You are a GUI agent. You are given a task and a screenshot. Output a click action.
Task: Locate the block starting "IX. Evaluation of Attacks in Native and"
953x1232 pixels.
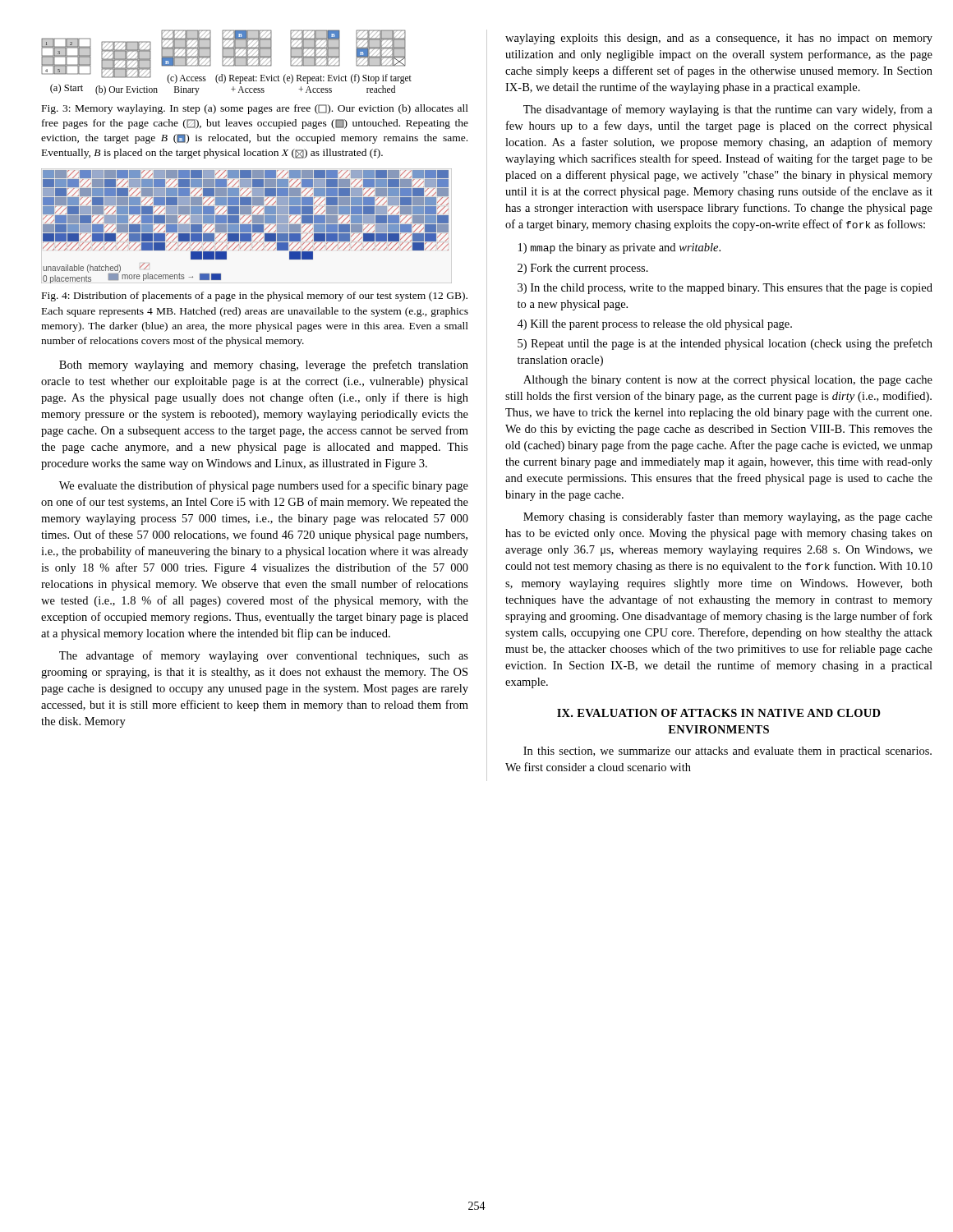[719, 721]
